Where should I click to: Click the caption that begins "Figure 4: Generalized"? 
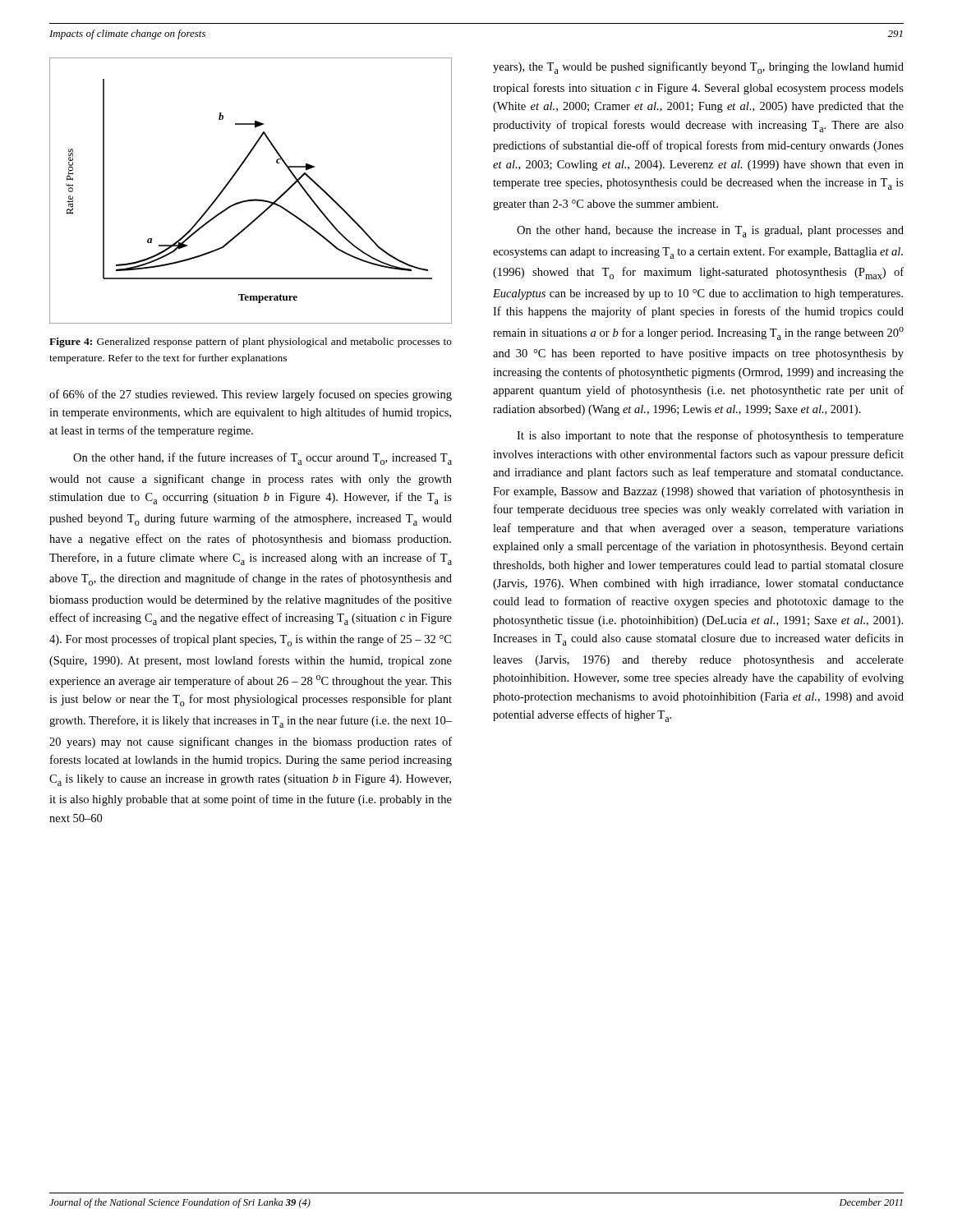(x=251, y=350)
